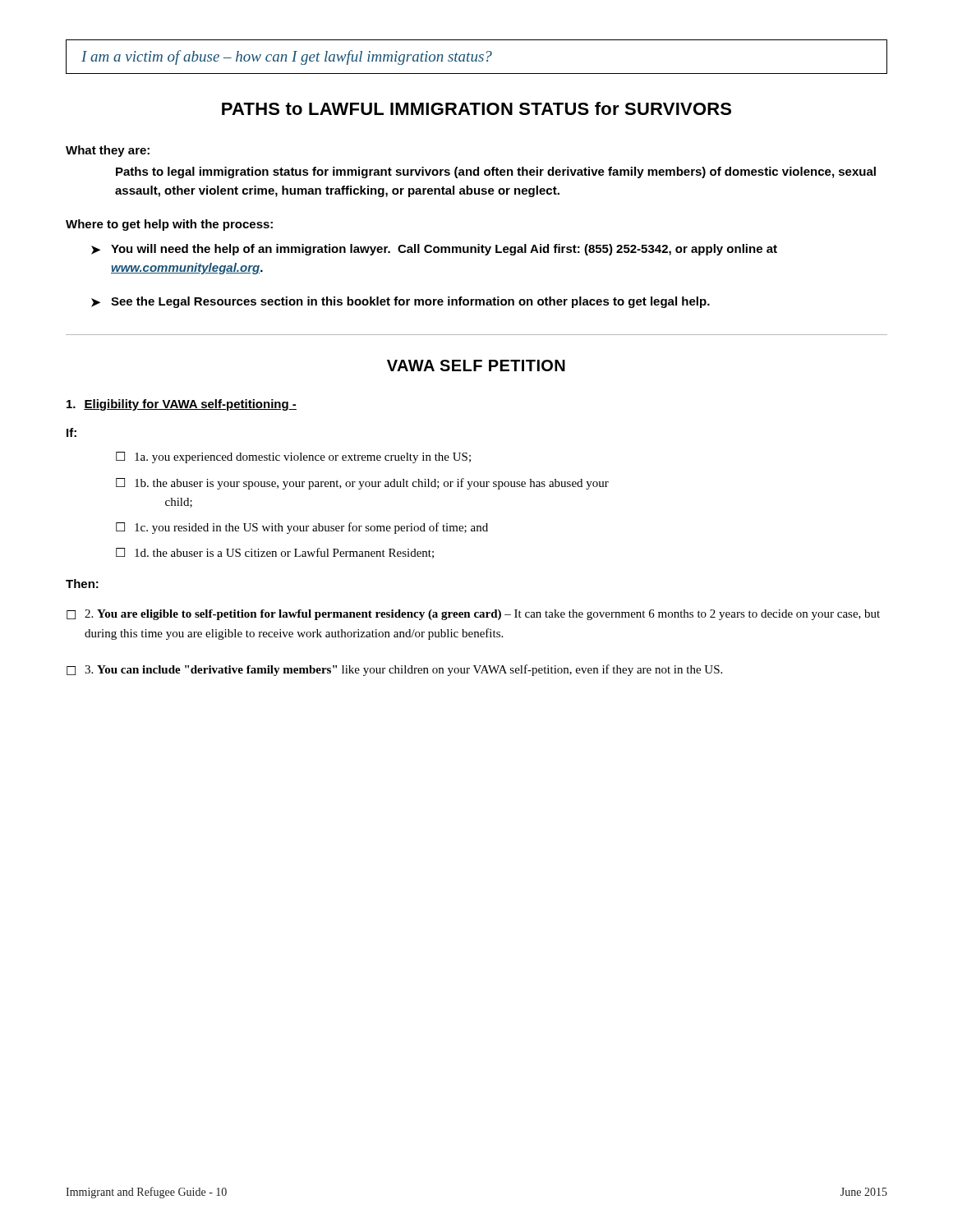Click on the list item containing "☐ 1c. you resided in the US"
Viewport: 953px width, 1232px height.
(302, 528)
